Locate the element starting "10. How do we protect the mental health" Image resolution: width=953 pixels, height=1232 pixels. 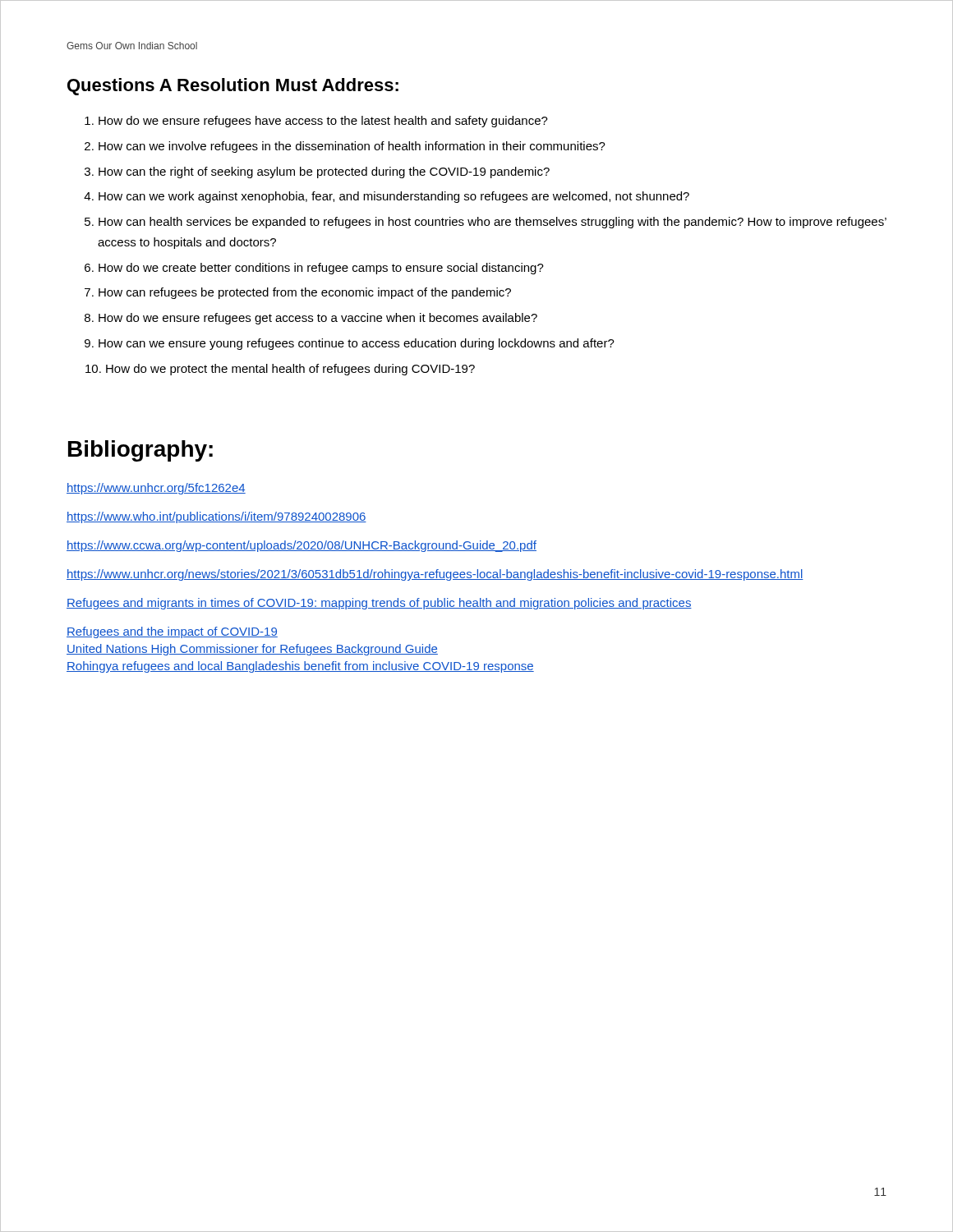point(280,368)
